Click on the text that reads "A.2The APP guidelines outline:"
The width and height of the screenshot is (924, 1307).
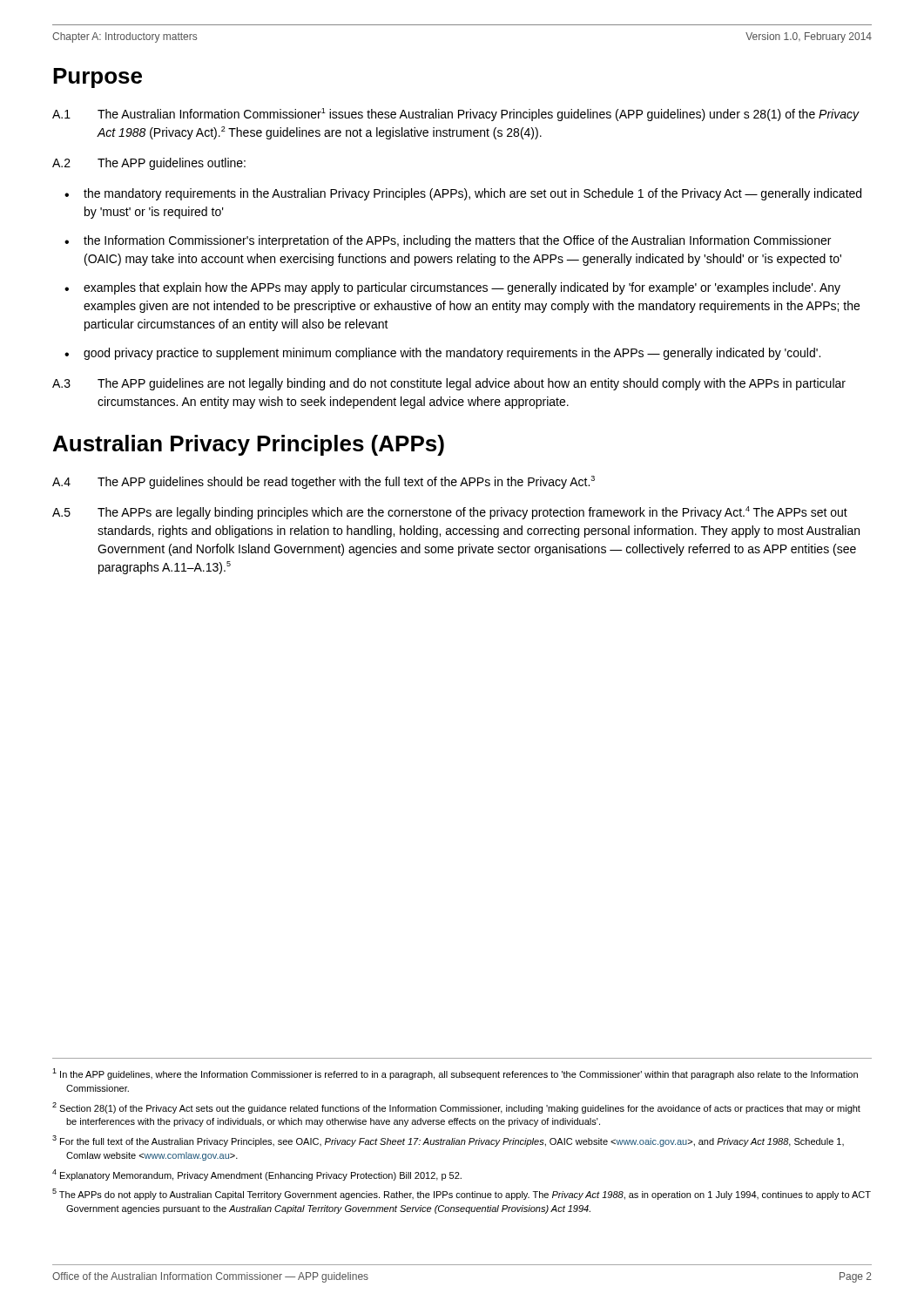149,164
